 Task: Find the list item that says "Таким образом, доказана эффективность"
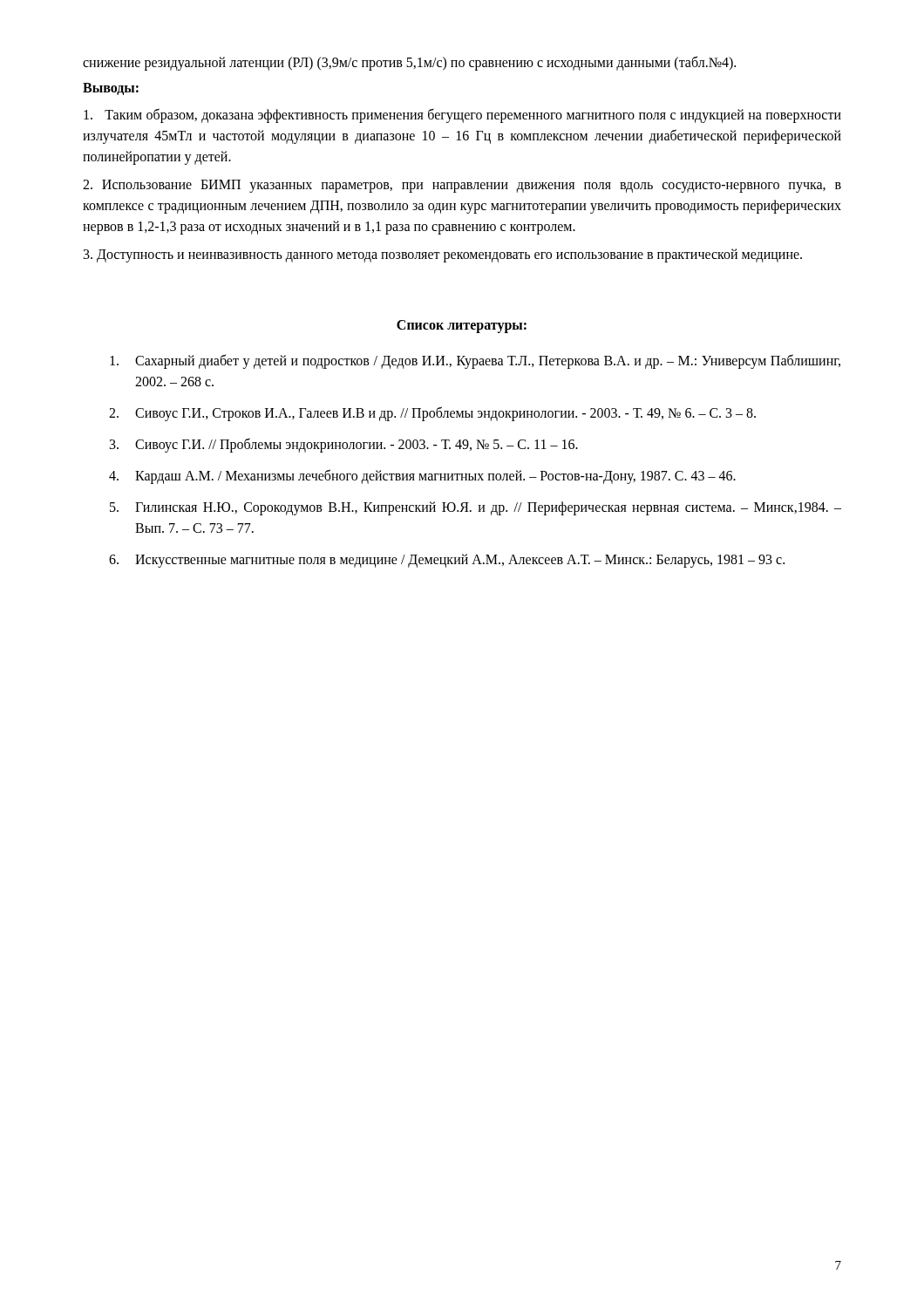coord(462,136)
